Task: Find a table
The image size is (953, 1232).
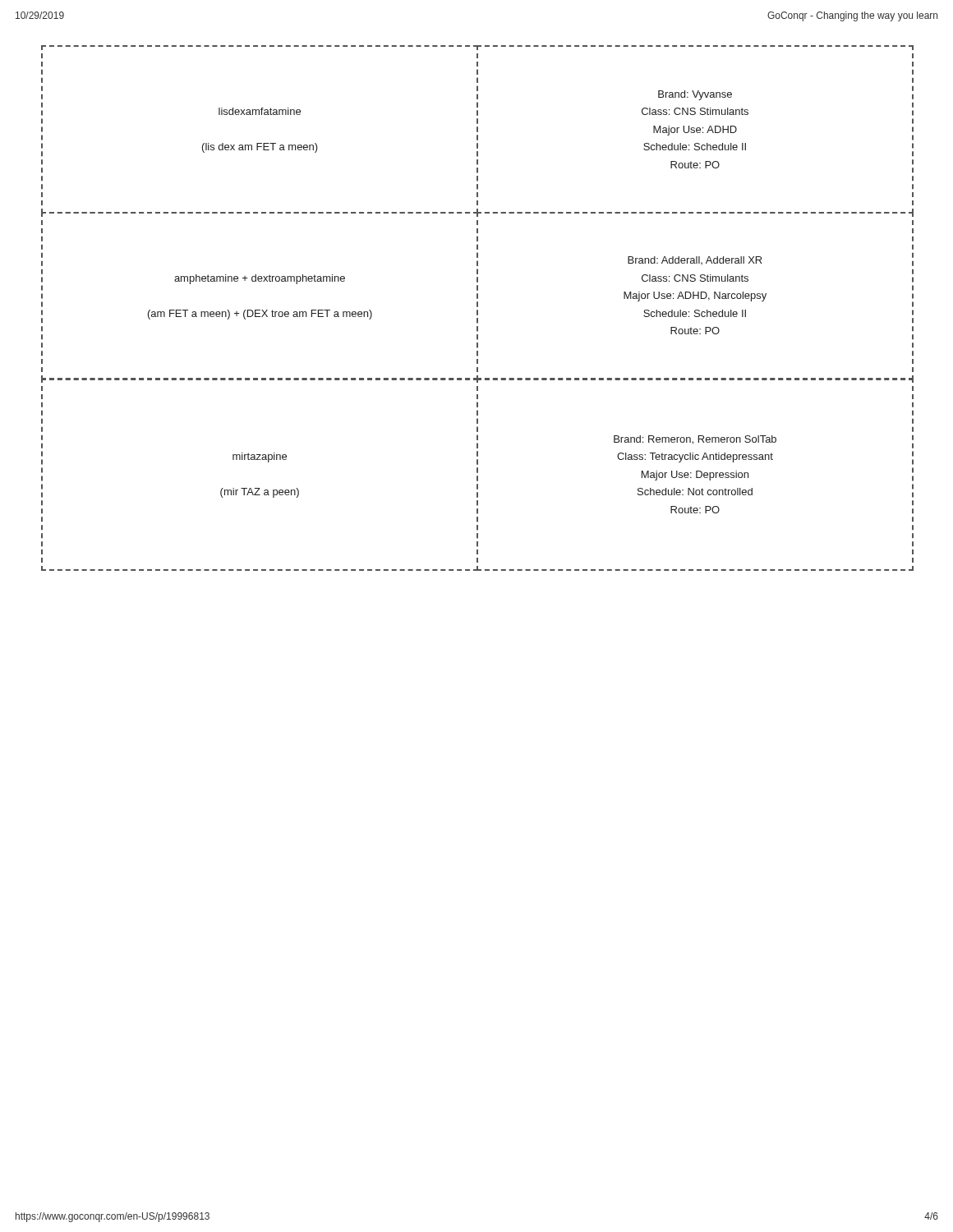Action: [x=477, y=308]
